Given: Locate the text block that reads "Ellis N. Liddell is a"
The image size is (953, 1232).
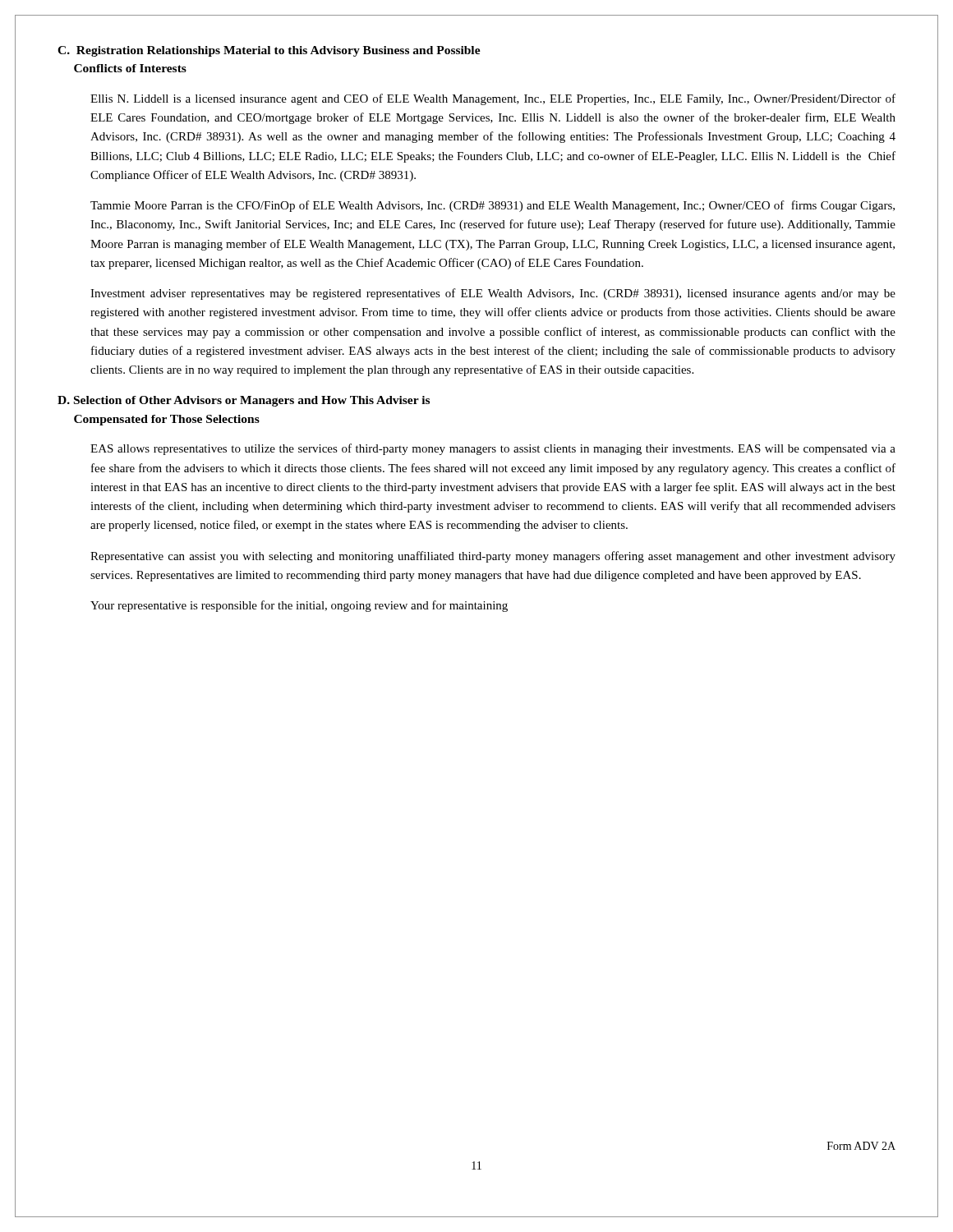Looking at the screenshot, I should pyautogui.click(x=493, y=137).
